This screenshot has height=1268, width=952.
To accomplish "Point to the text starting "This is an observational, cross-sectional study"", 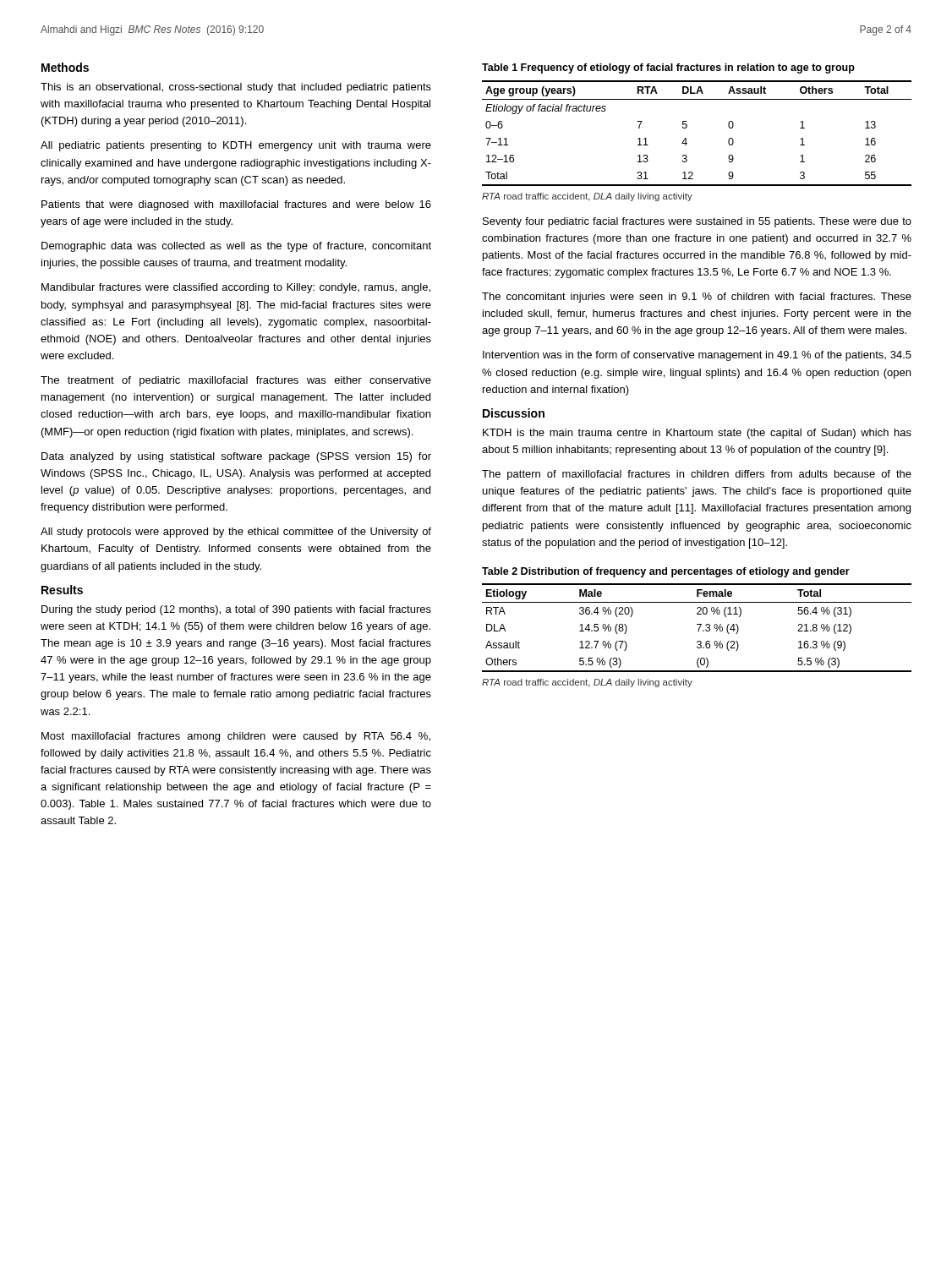I will (236, 104).
